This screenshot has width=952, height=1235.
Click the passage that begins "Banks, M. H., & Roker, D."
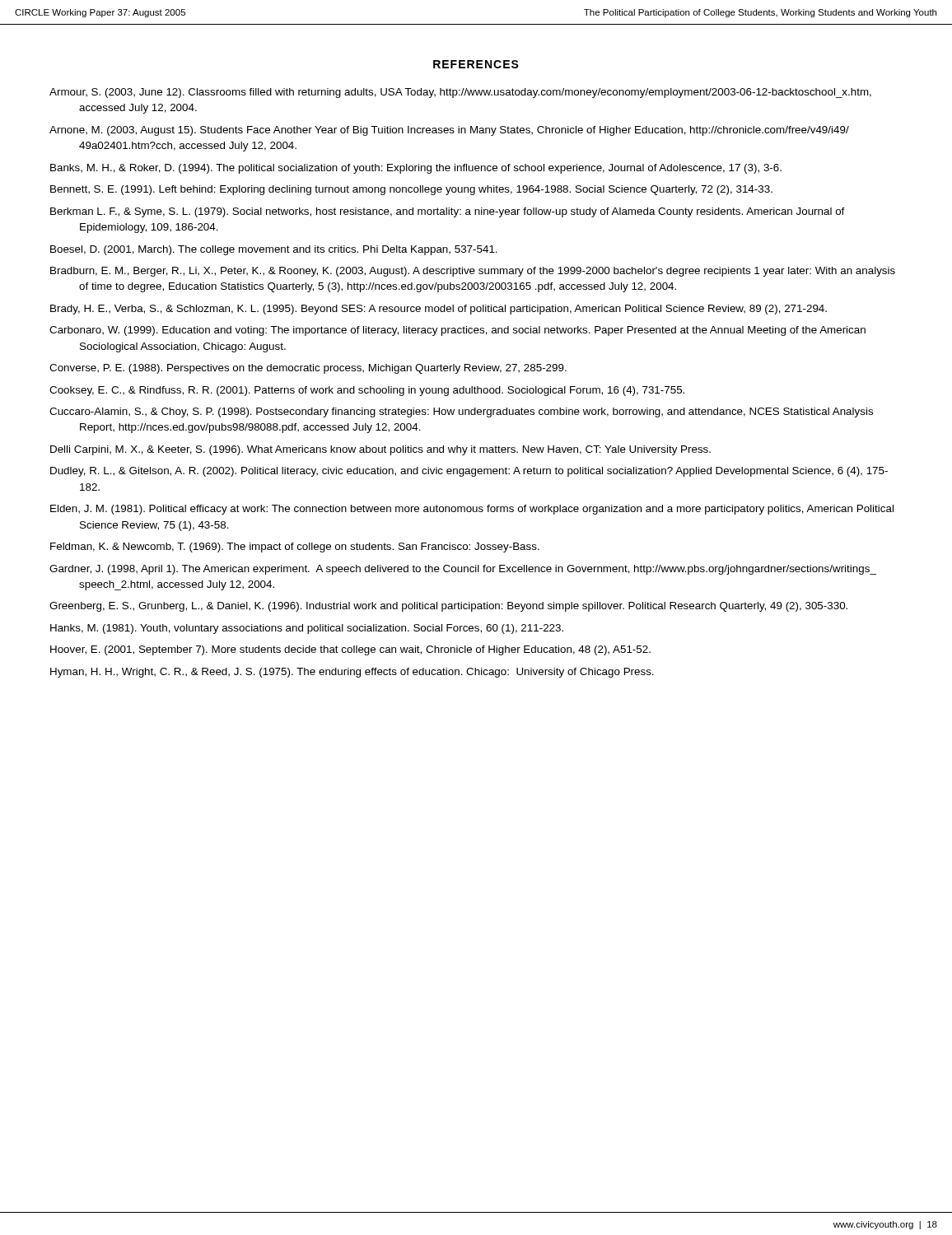coord(416,167)
